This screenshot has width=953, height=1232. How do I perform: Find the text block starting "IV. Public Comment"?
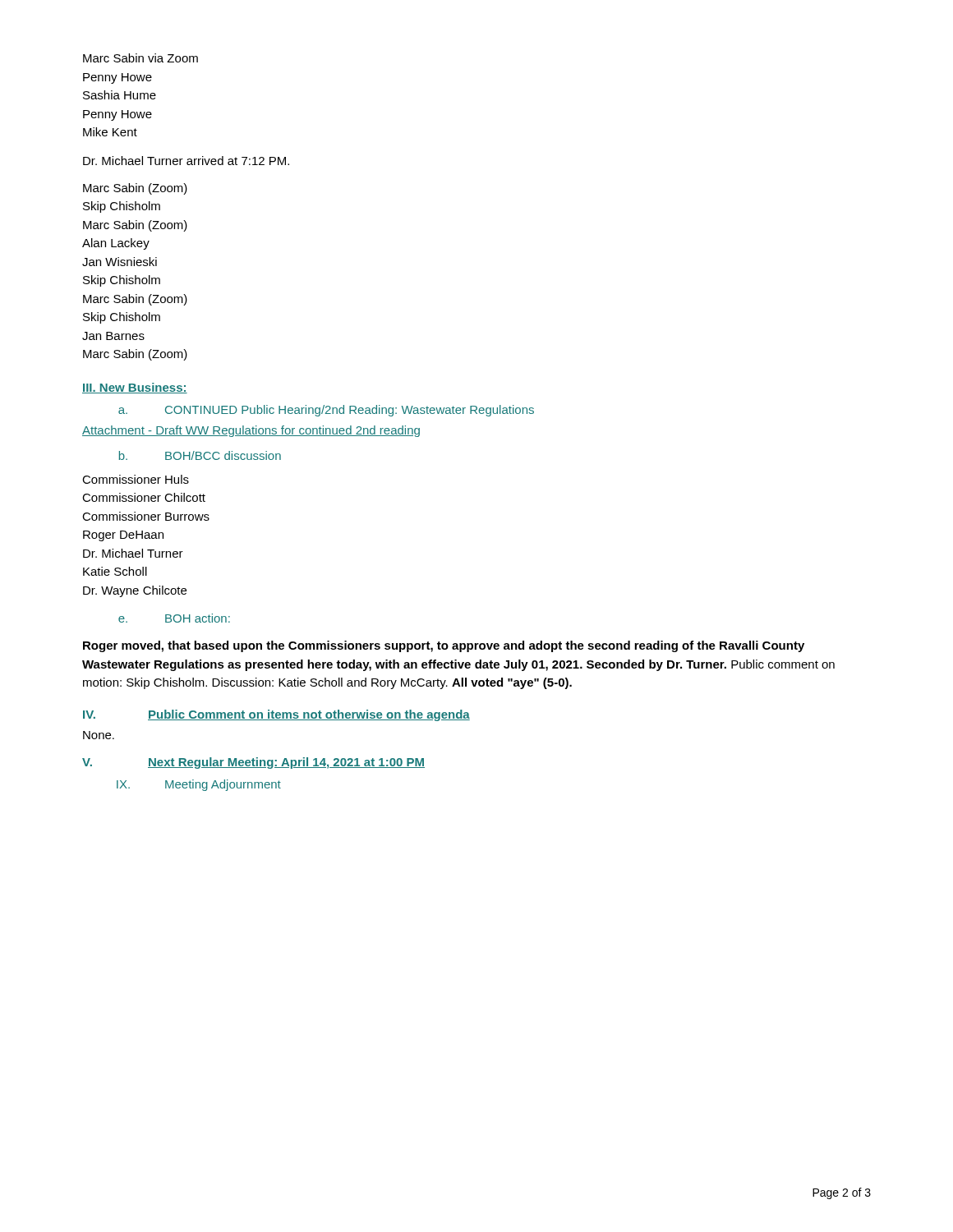click(276, 714)
